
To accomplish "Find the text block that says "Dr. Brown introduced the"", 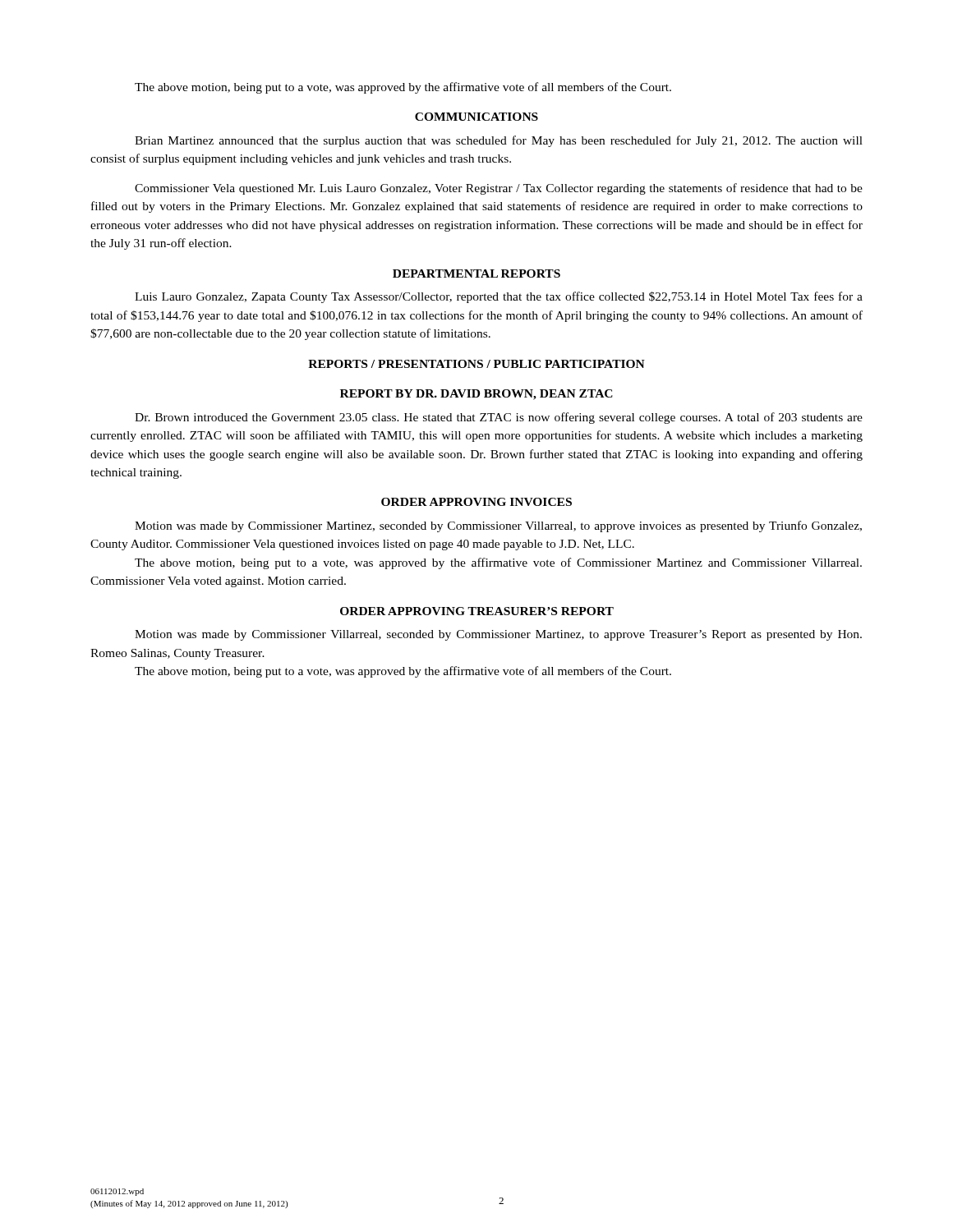I will 476,445.
